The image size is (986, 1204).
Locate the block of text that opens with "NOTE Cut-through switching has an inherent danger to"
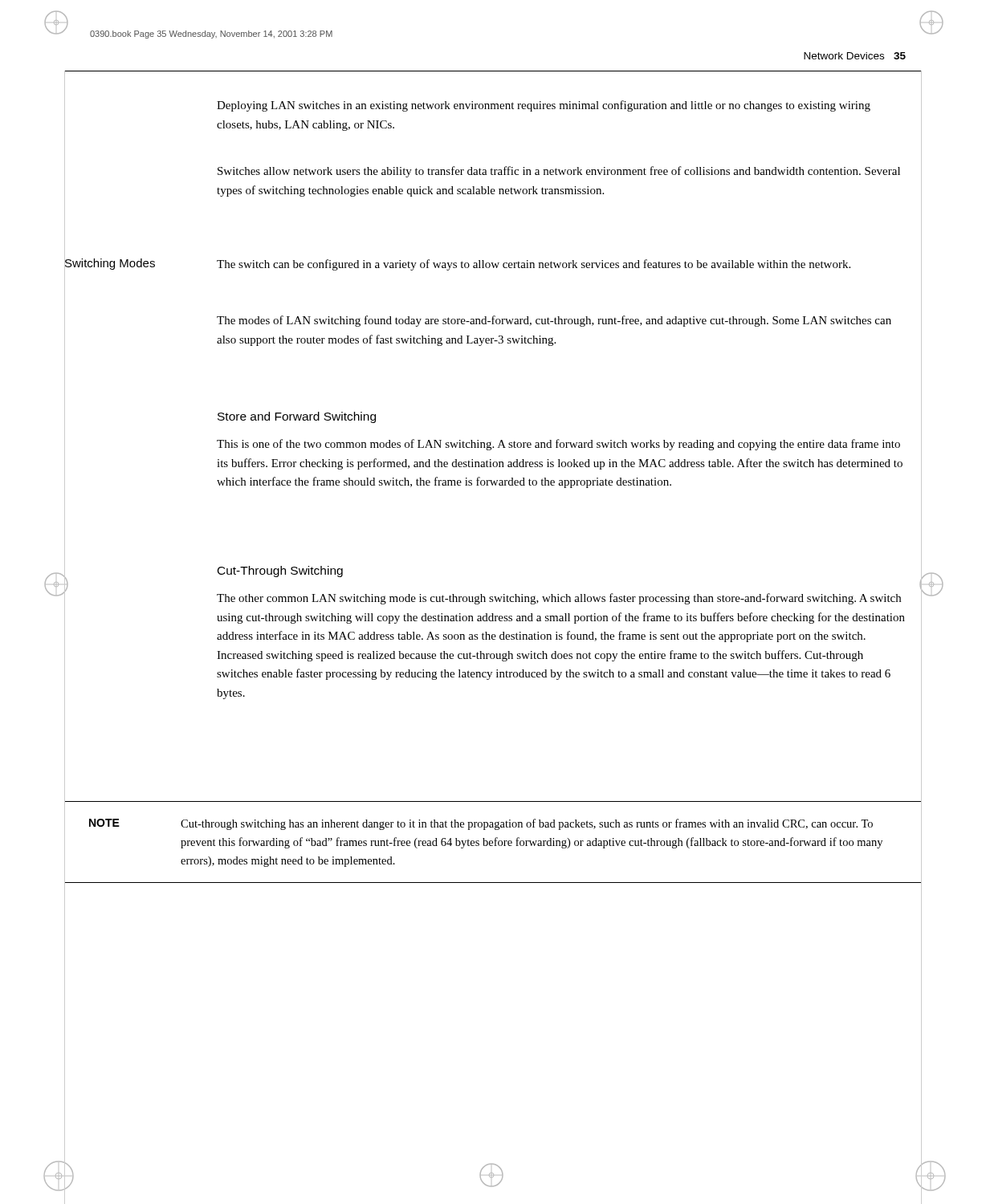[493, 842]
